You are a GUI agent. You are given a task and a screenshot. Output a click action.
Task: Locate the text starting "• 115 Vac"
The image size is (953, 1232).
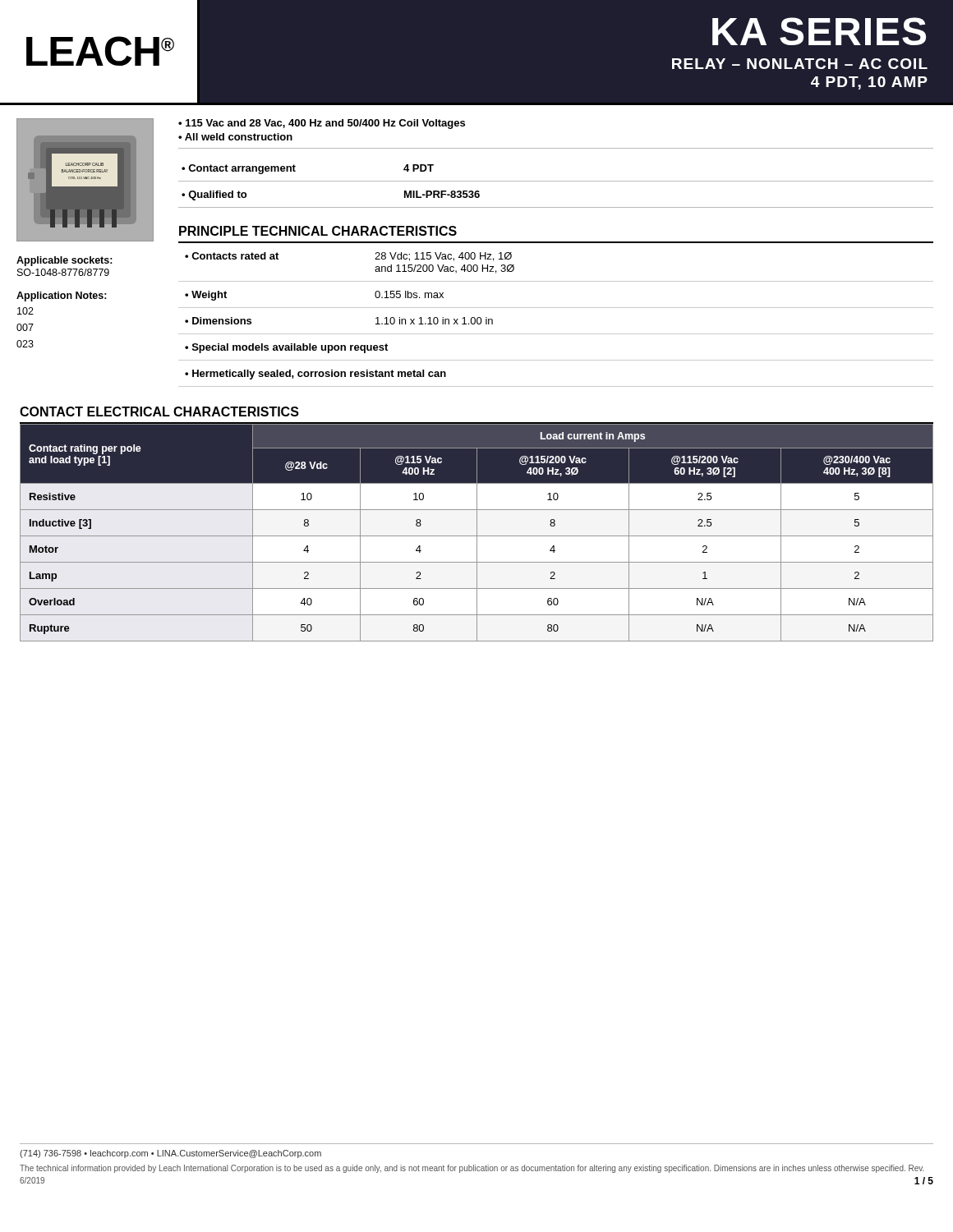click(322, 124)
